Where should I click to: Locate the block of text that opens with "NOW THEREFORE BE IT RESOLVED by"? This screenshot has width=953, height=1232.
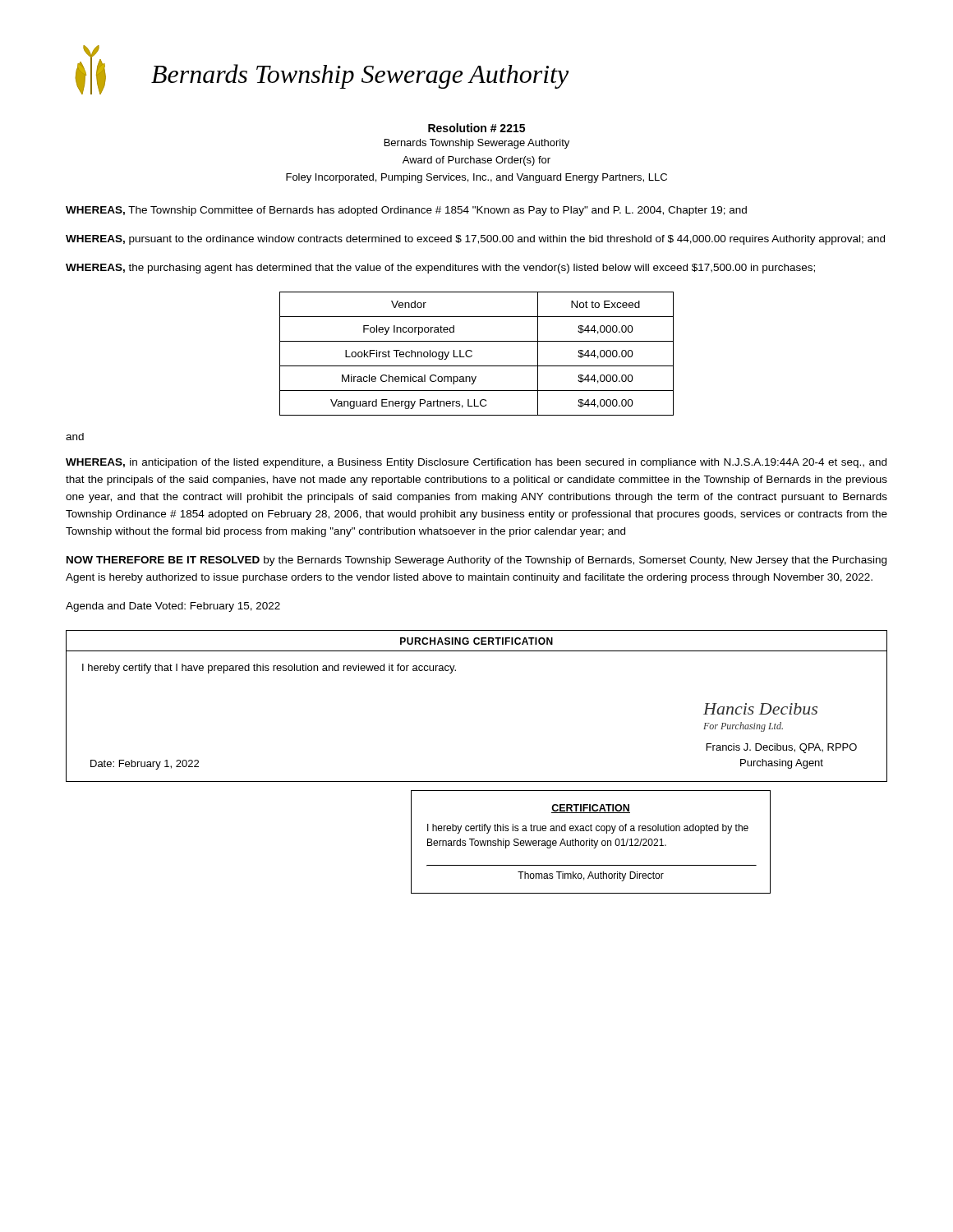coord(476,568)
